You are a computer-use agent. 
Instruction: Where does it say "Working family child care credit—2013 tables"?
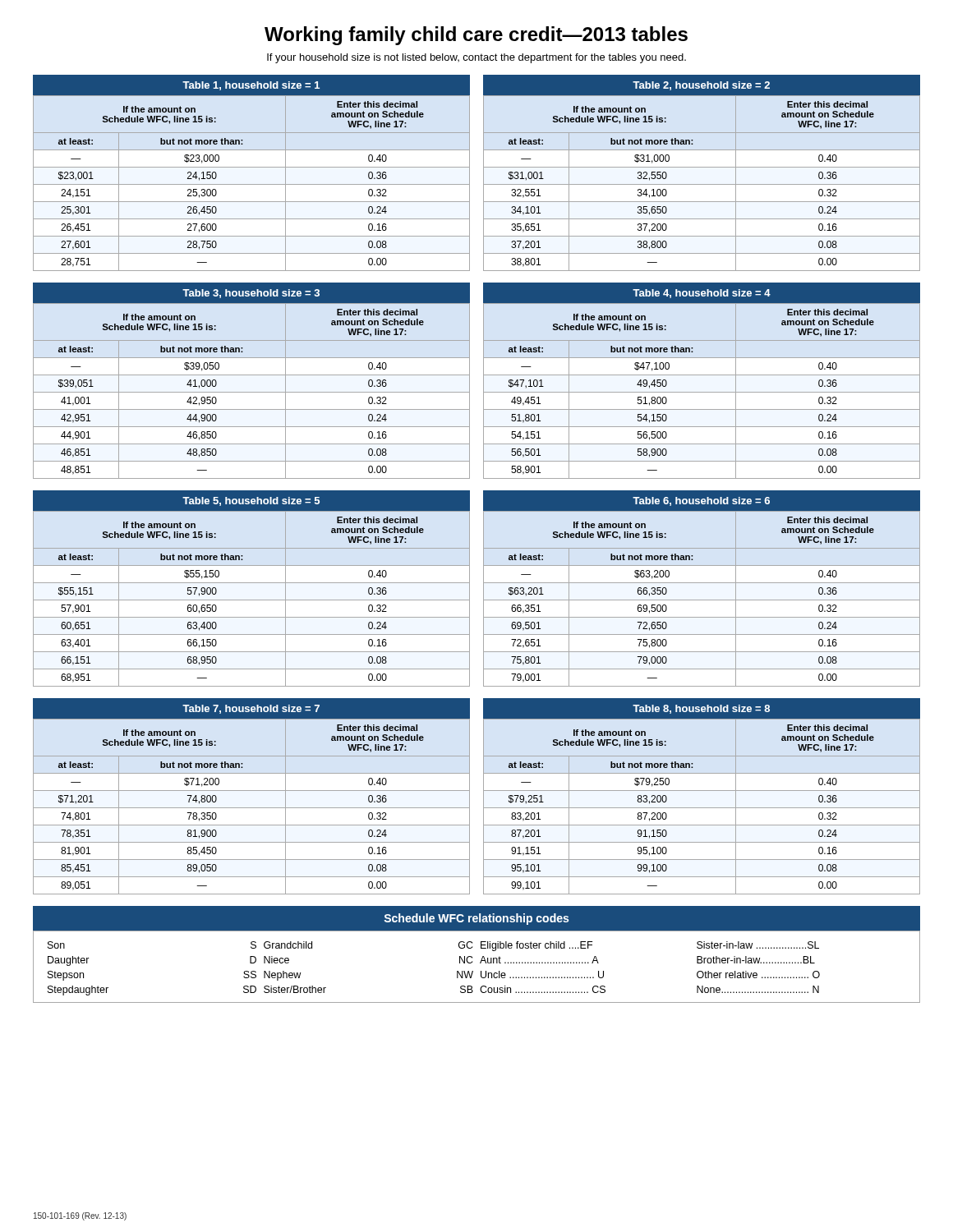476,34
